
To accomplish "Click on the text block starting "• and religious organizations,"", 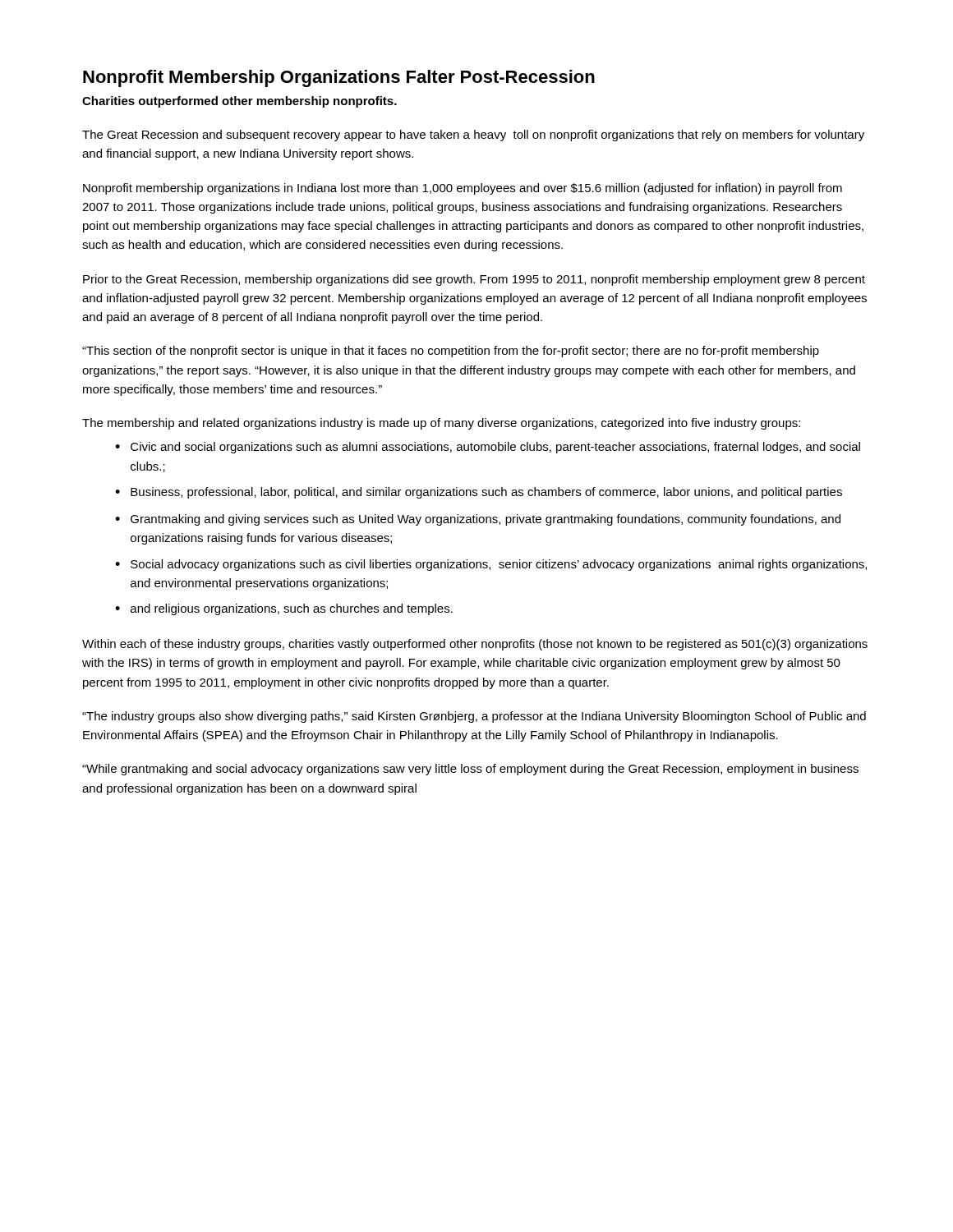I will tap(284, 609).
